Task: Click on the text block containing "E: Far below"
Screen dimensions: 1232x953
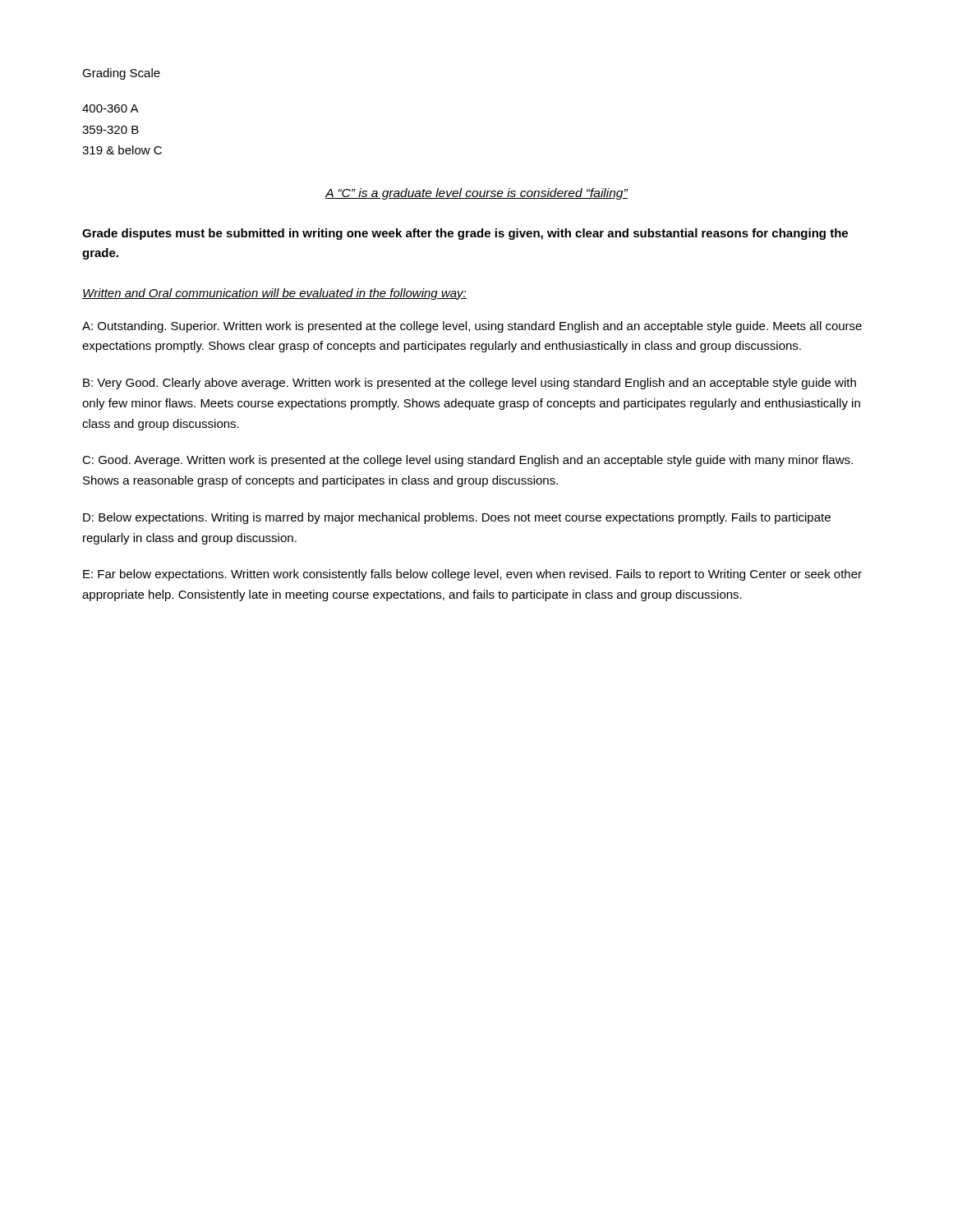Action: pos(472,584)
